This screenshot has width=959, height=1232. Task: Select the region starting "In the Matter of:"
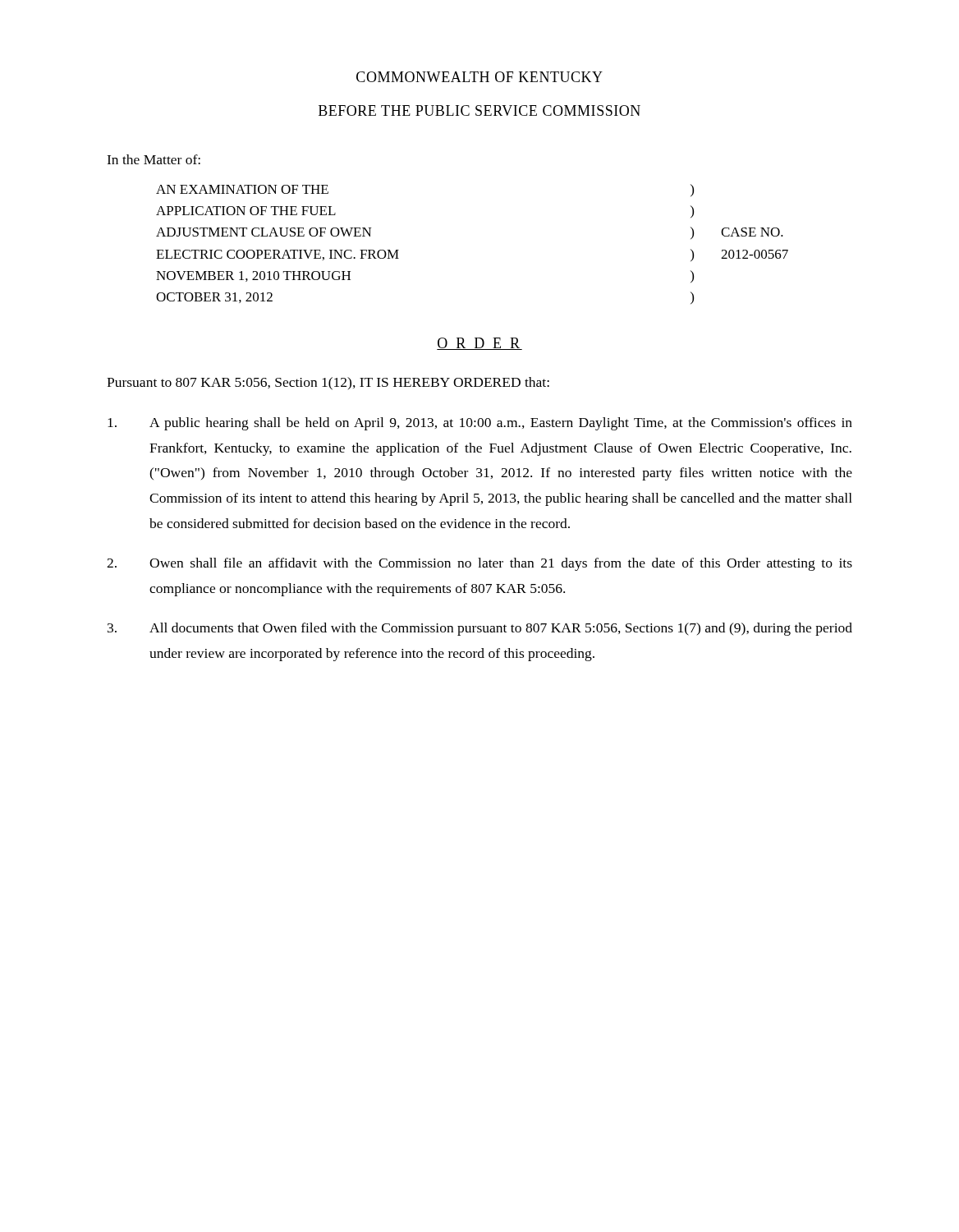click(x=154, y=159)
